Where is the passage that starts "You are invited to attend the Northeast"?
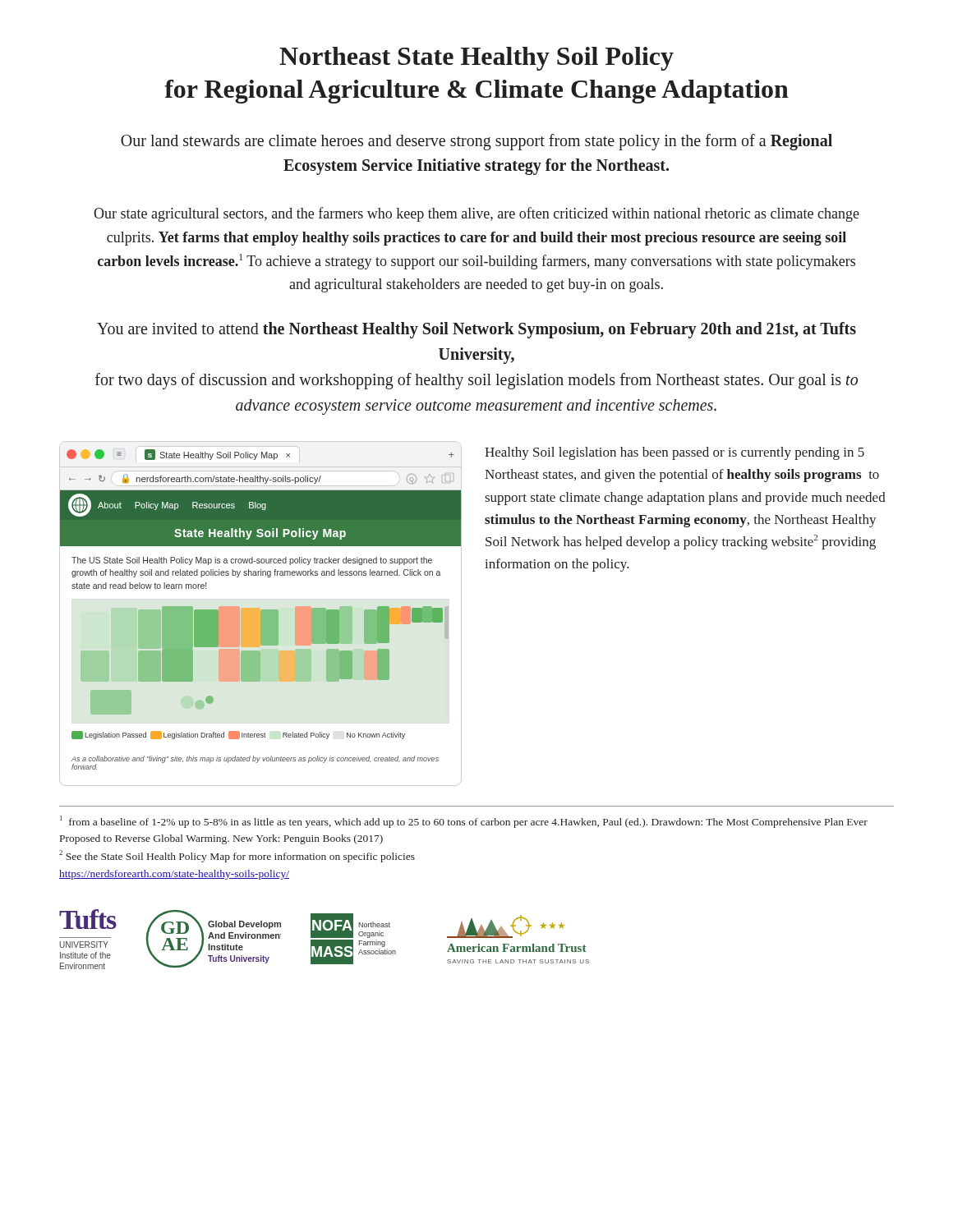The width and height of the screenshot is (953, 1232). coord(476,367)
